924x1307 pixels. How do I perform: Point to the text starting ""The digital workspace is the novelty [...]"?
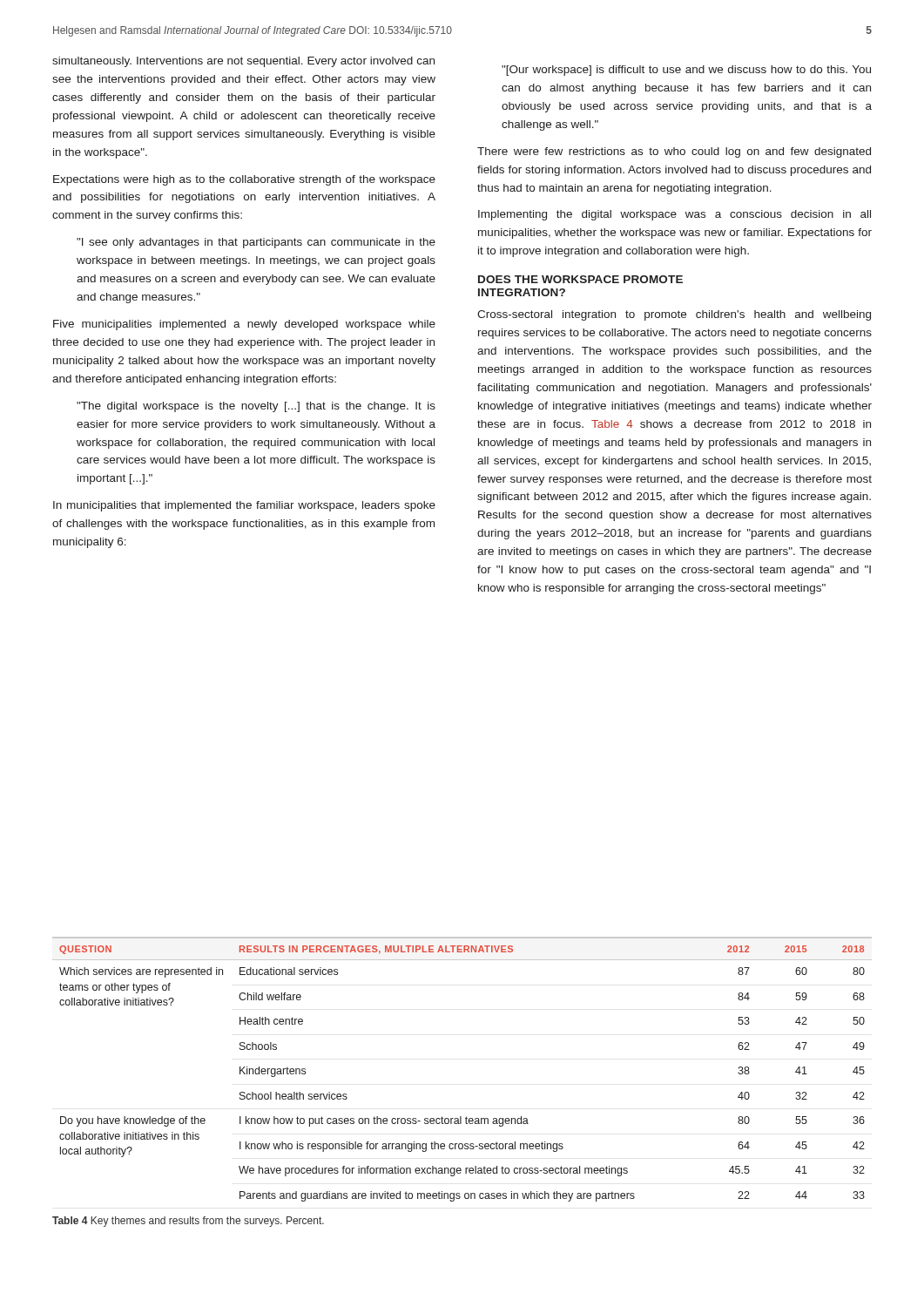(256, 443)
